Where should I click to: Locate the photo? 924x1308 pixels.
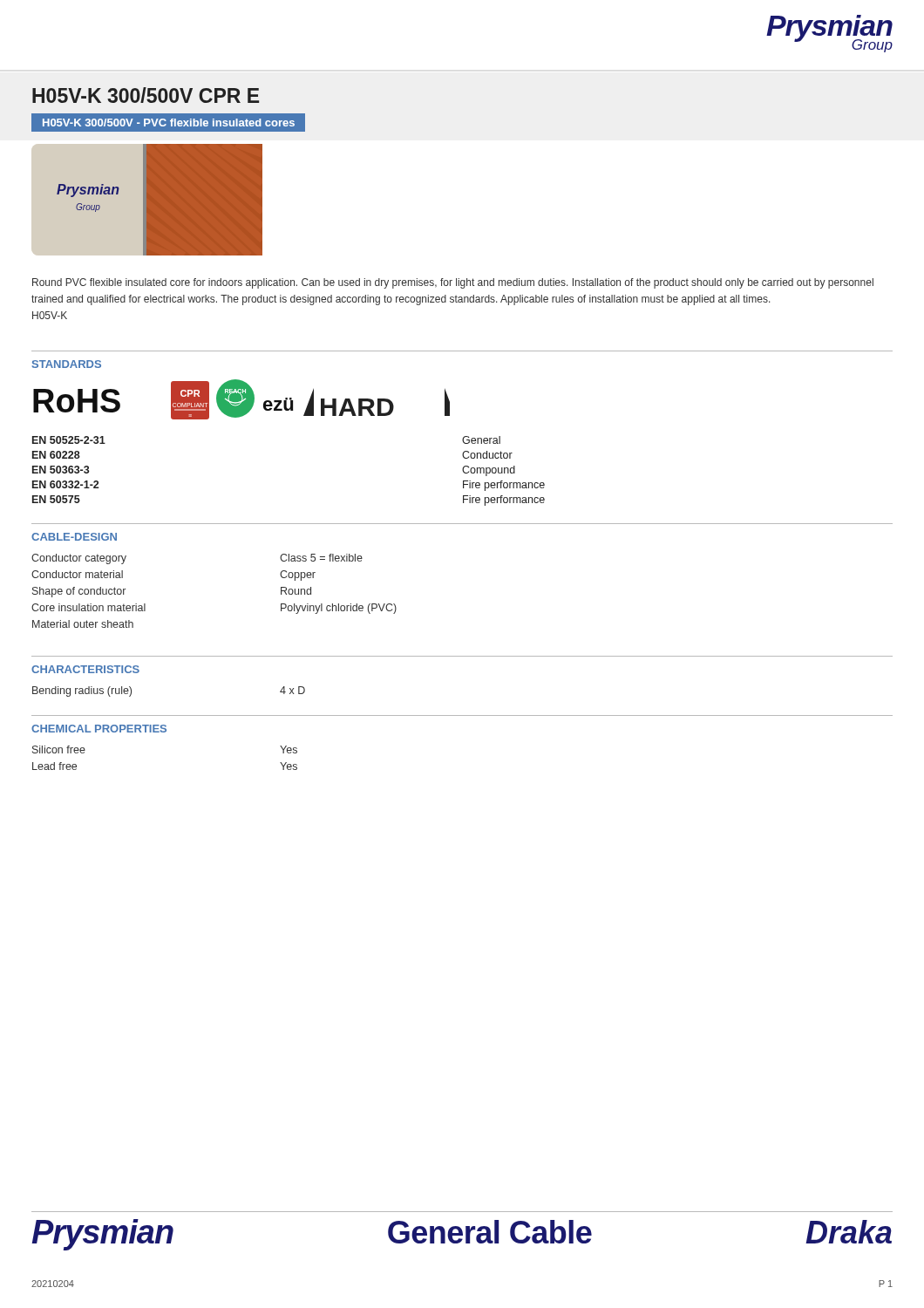[147, 200]
